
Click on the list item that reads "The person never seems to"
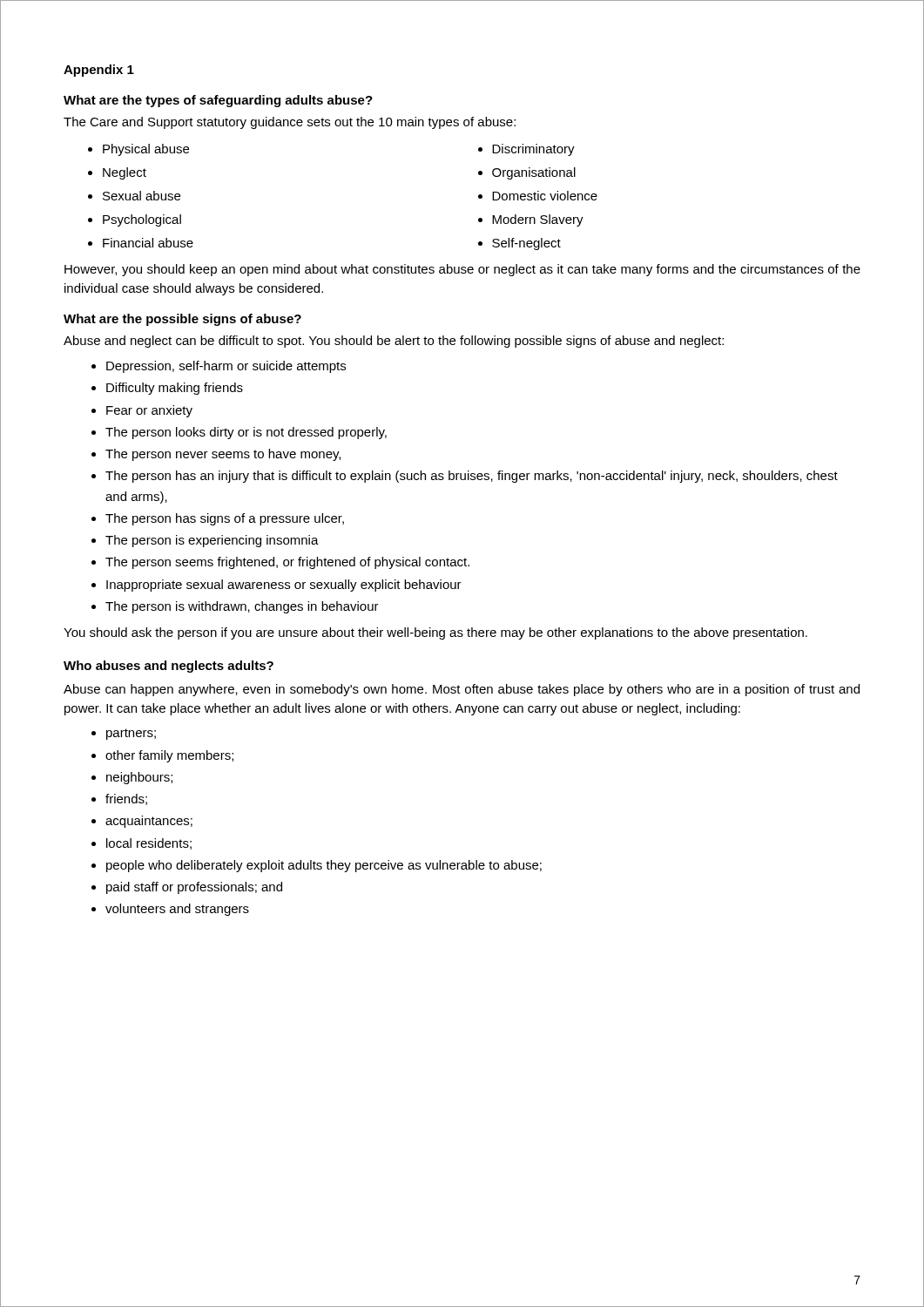pos(224,454)
